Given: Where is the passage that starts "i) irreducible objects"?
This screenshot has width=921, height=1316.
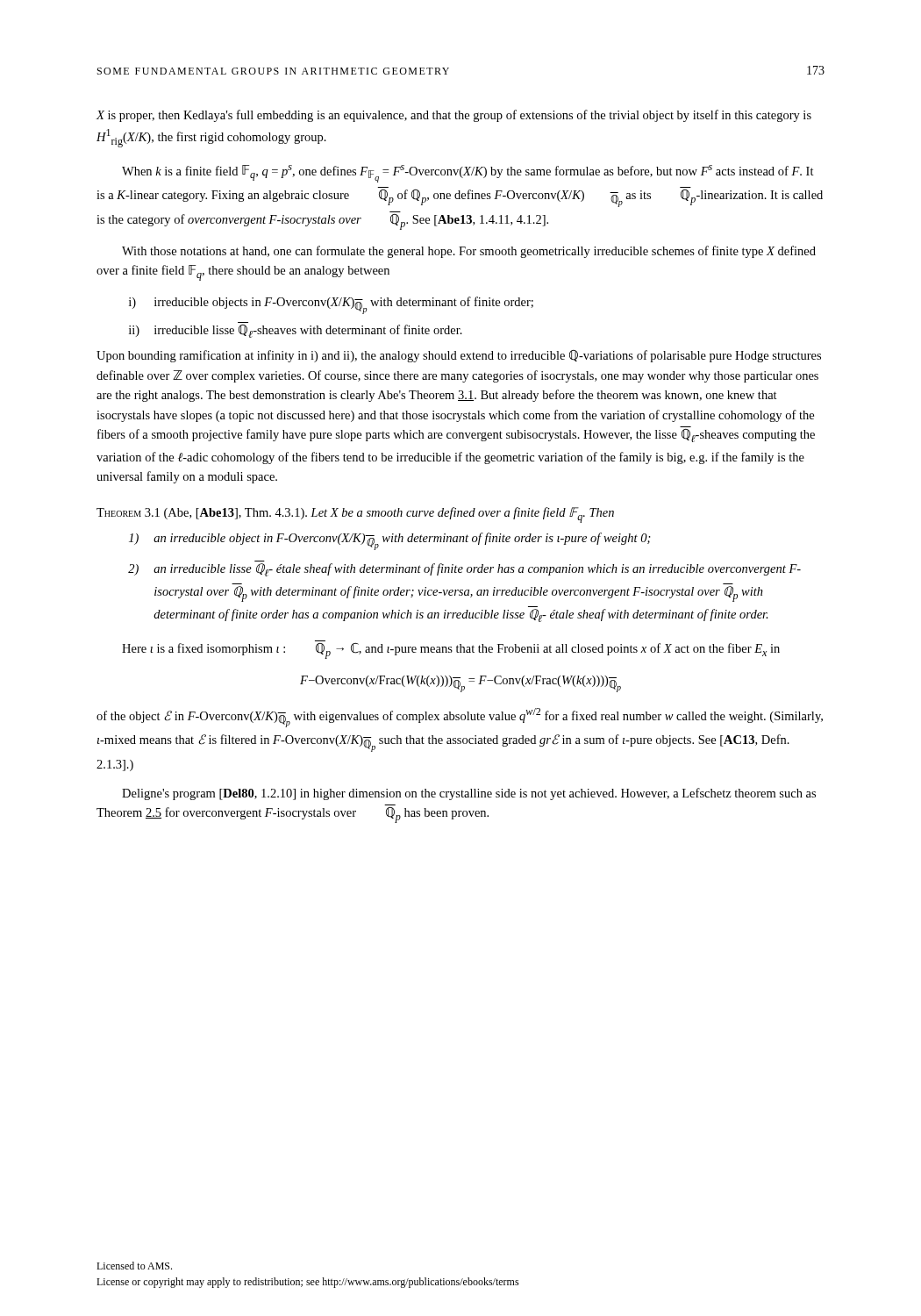Looking at the screenshot, I should (x=476, y=304).
